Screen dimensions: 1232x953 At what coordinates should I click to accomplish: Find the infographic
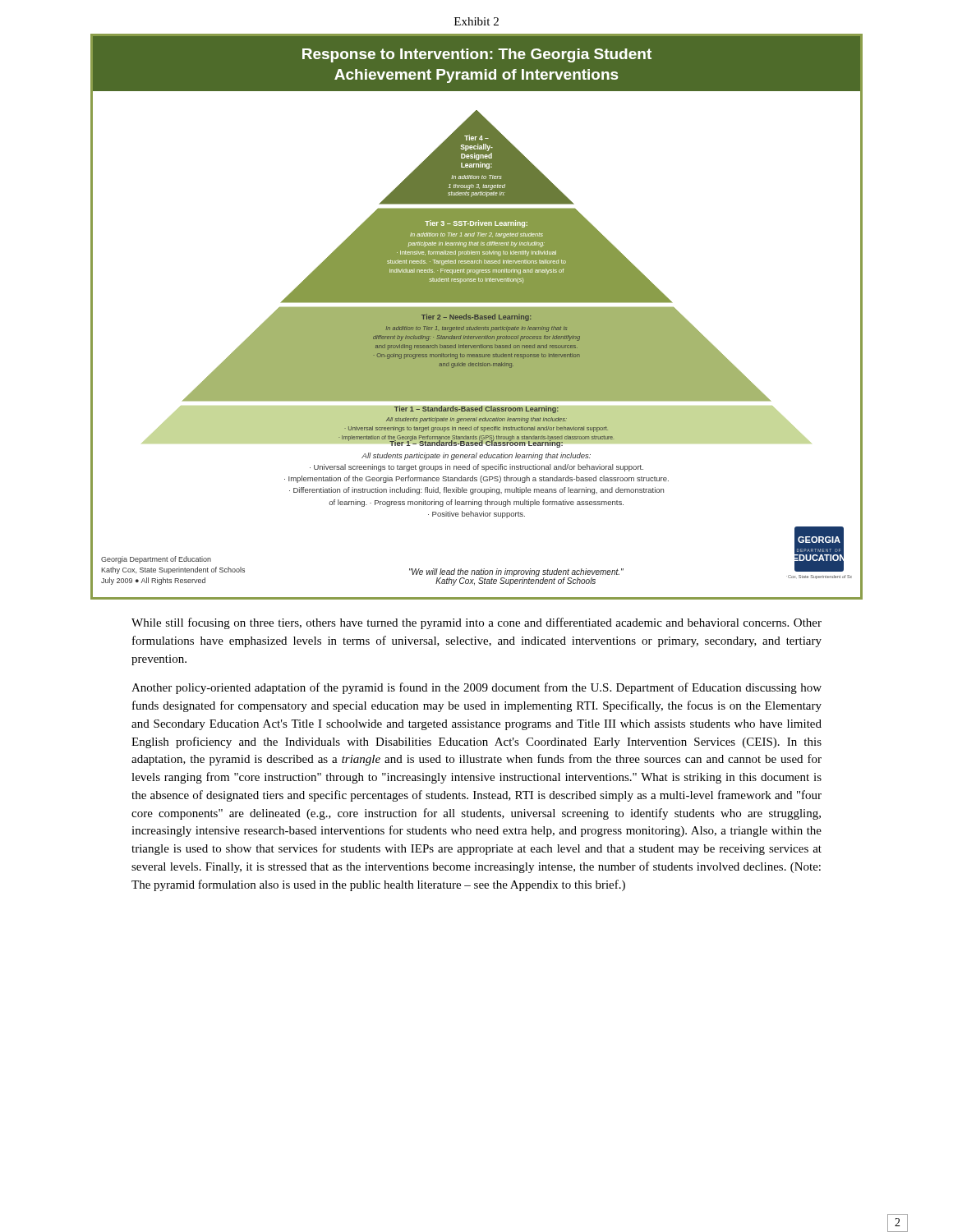pyautogui.click(x=476, y=317)
